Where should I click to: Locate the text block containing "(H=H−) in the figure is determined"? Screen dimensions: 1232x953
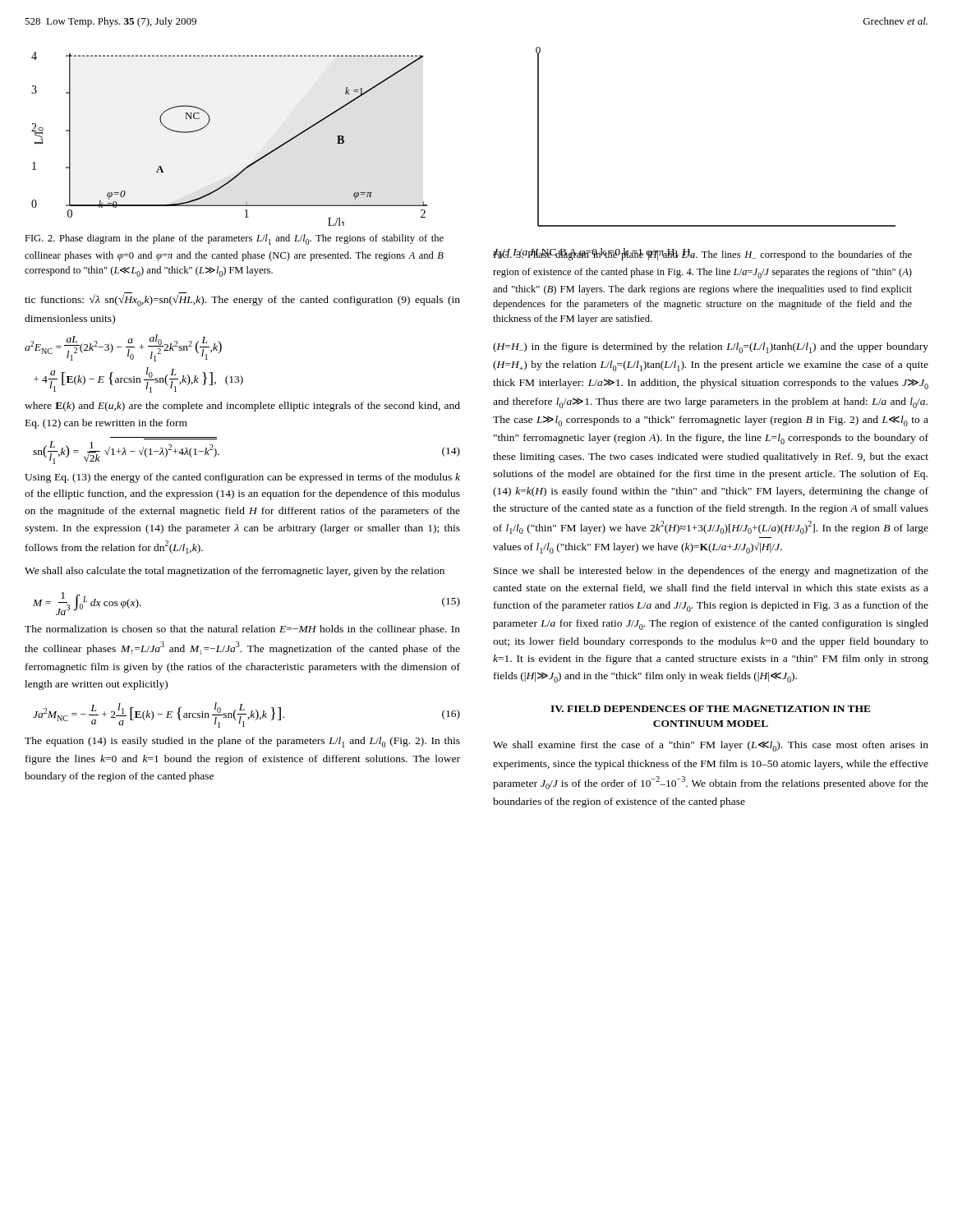(x=711, y=448)
